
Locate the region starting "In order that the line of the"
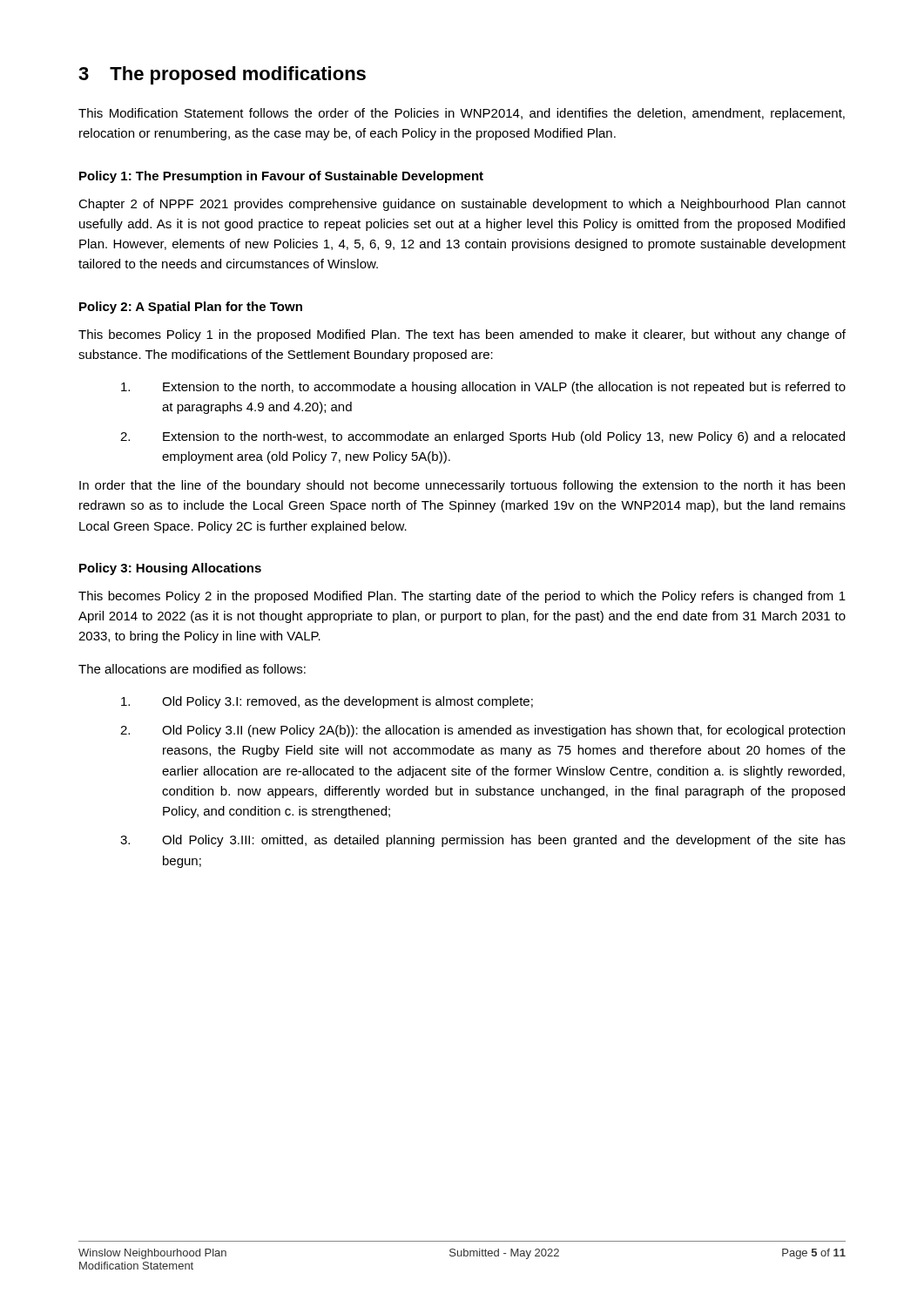click(462, 505)
